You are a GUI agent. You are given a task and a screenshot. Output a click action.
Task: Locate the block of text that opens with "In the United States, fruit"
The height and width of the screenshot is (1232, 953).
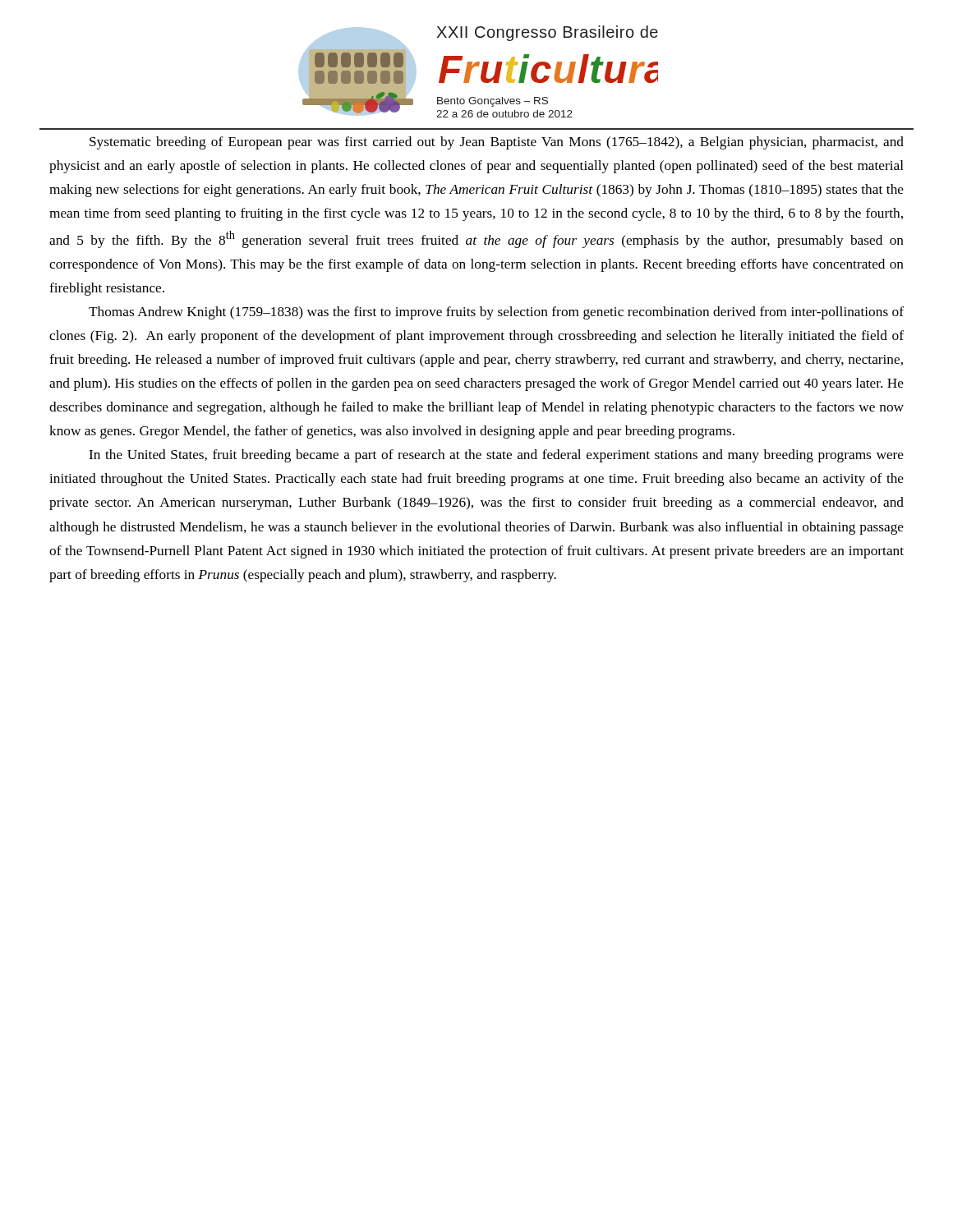pos(476,515)
